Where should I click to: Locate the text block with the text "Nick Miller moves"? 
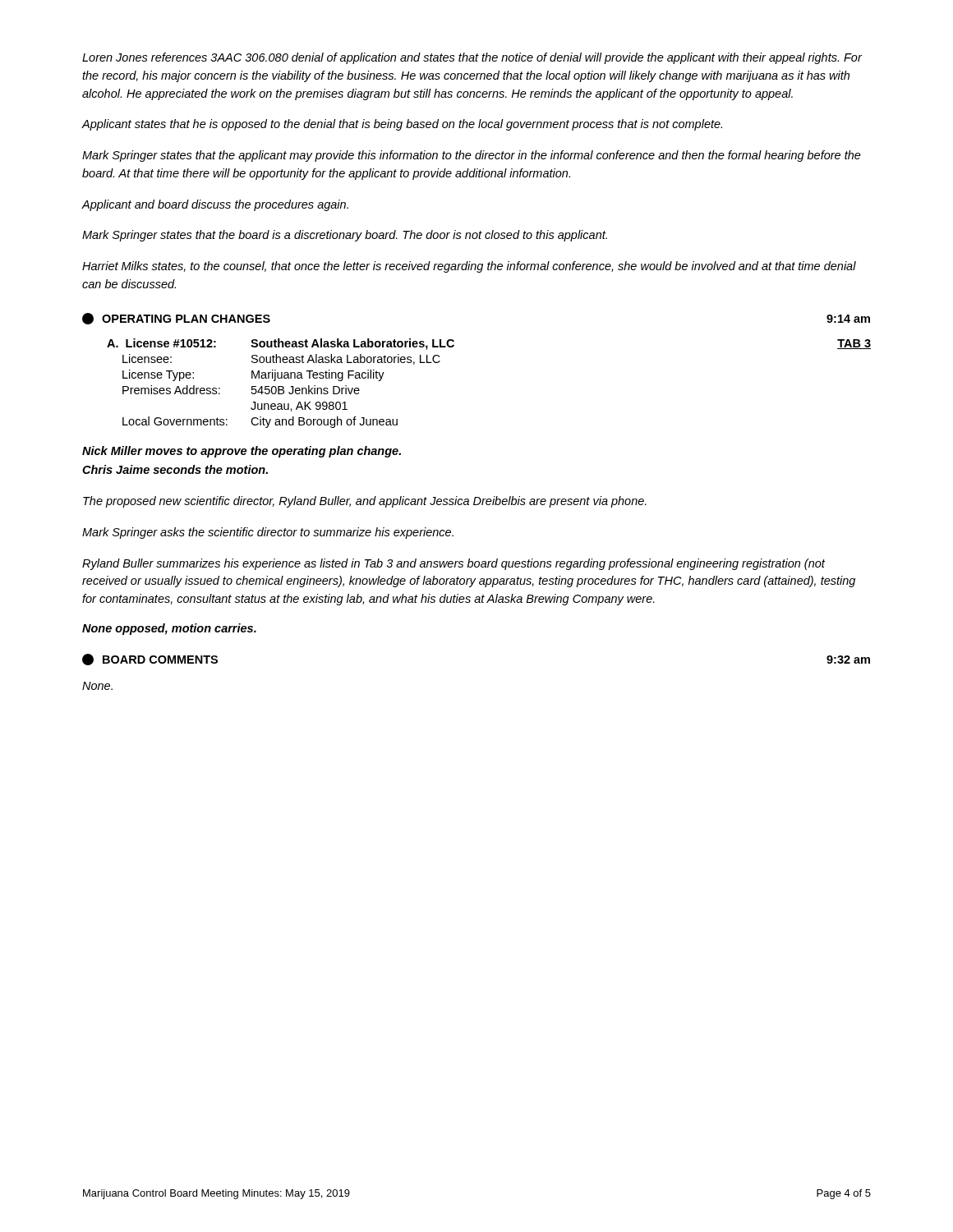[x=242, y=452]
